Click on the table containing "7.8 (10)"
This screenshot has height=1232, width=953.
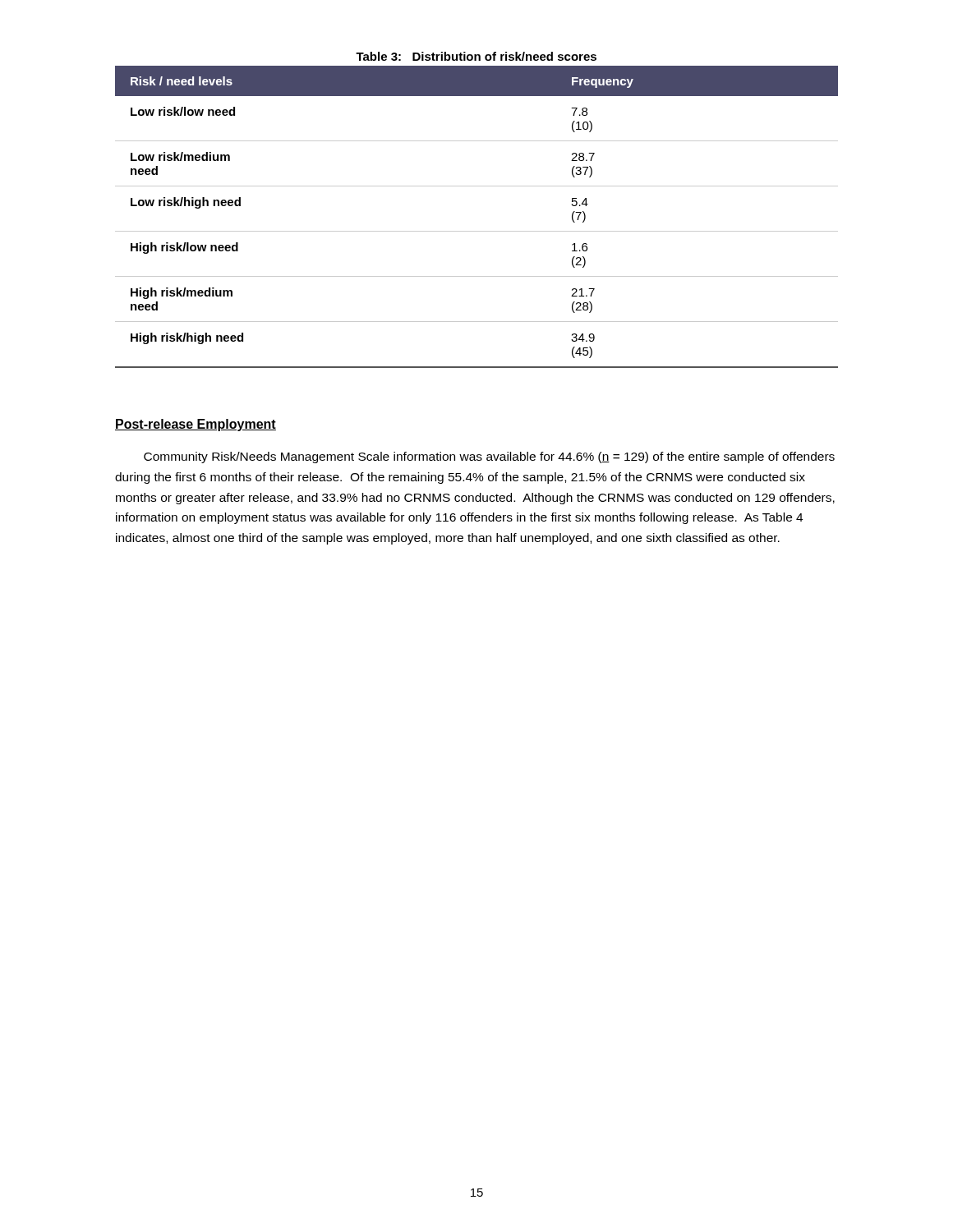(x=476, y=217)
